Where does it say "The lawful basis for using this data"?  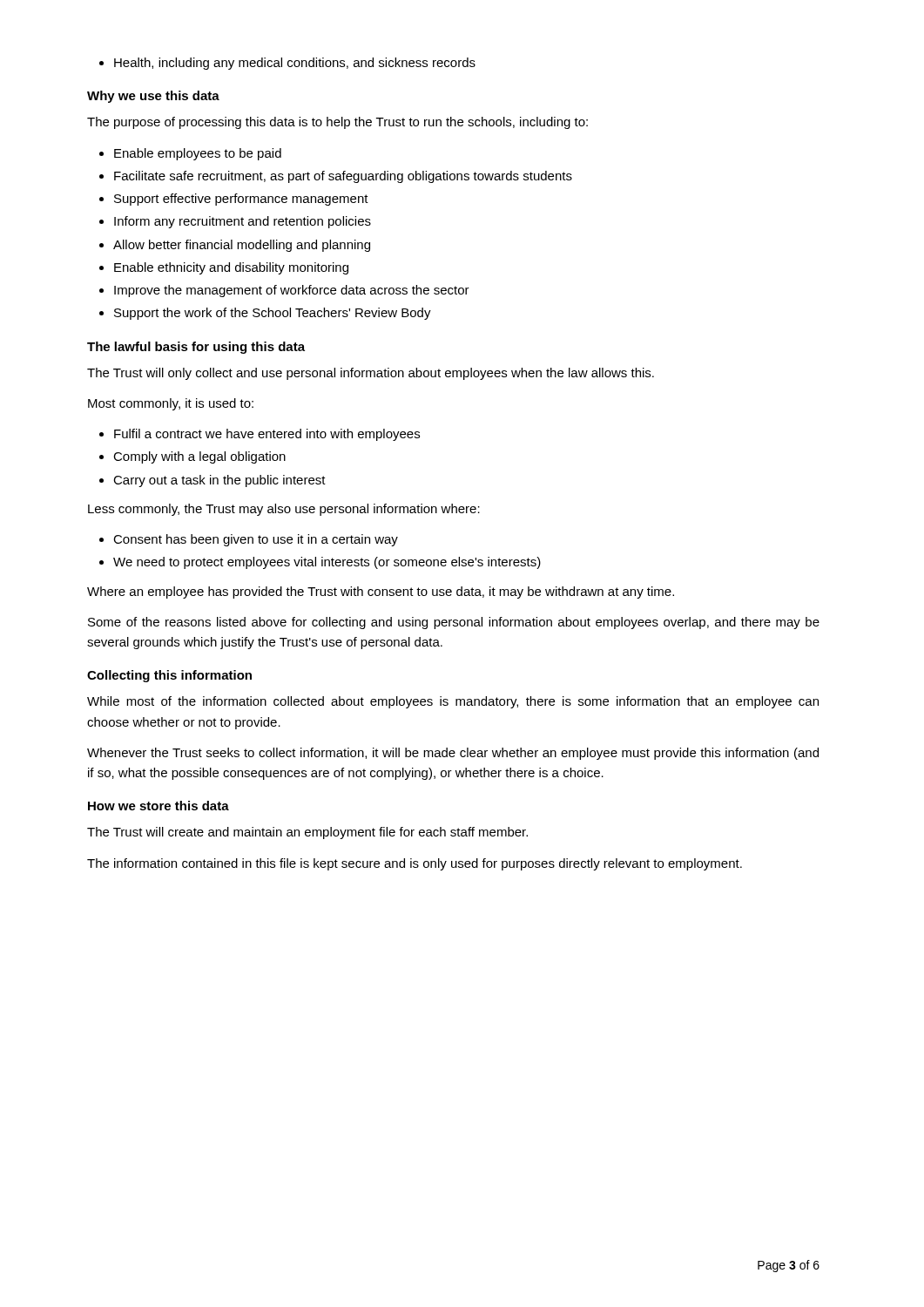coord(196,346)
